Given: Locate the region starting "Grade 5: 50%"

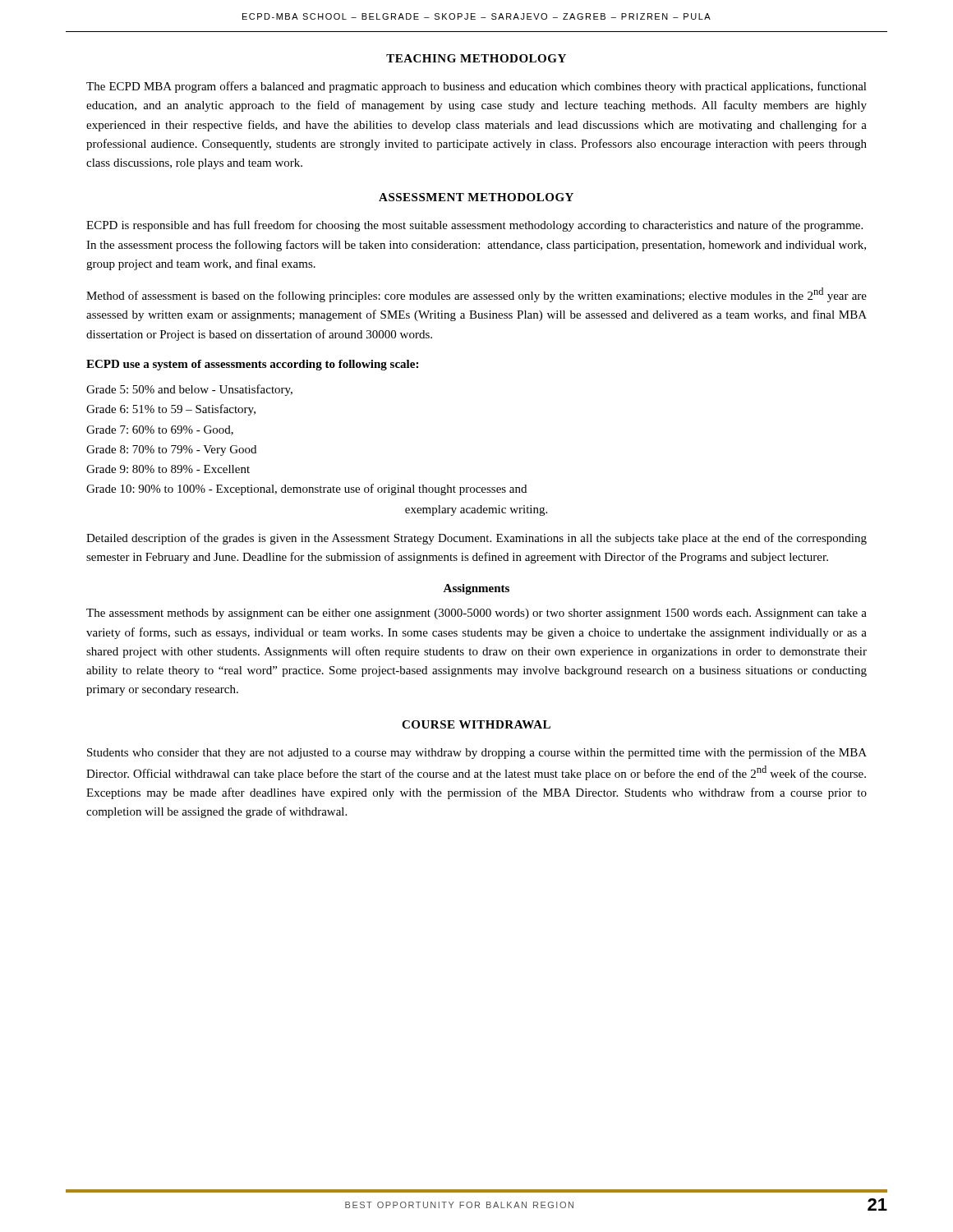Looking at the screenshot, I should click(x=190, y=389).
